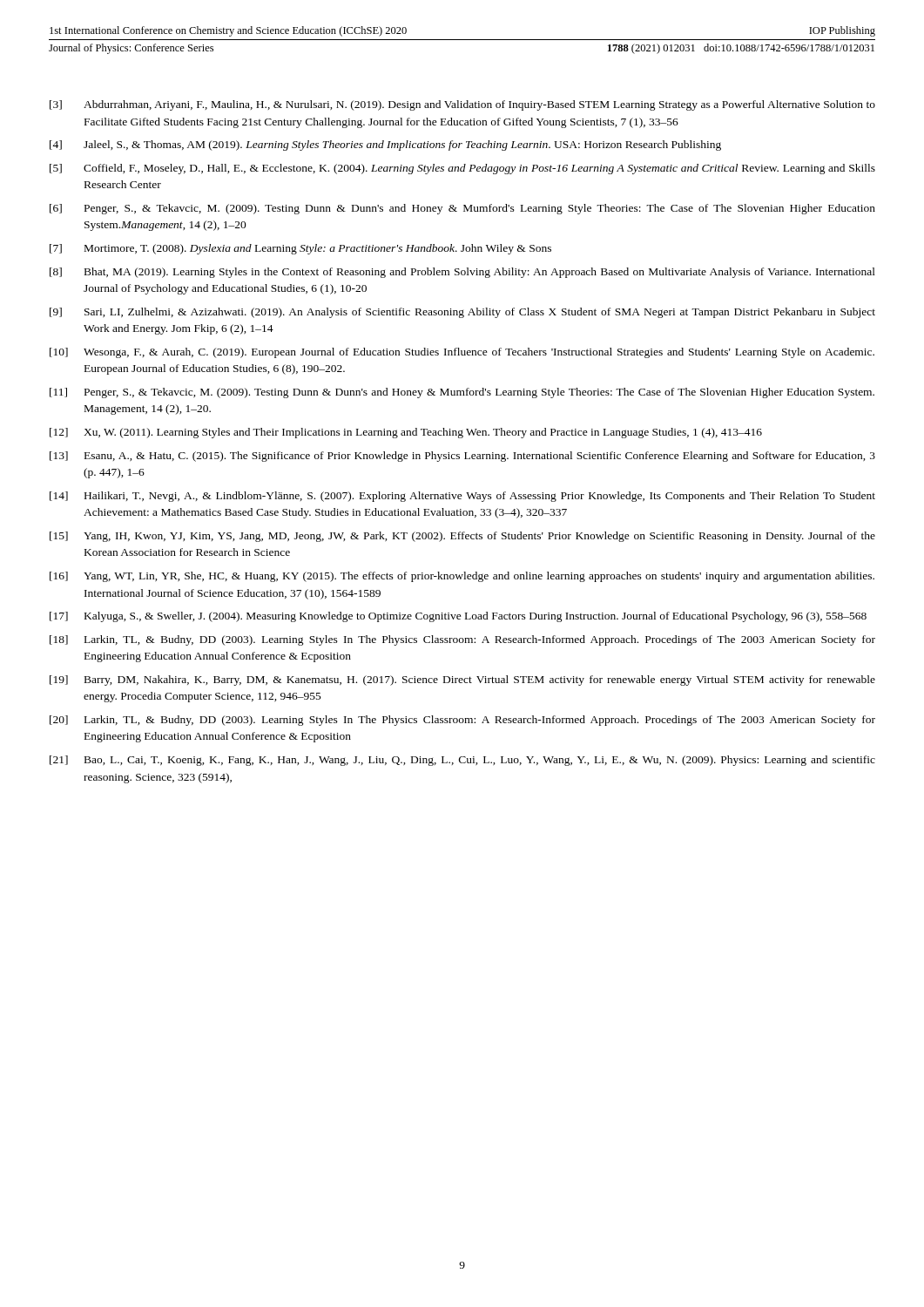Click on the text block starting "[9] Sari, LI, Zulhelmi, & Azizahwati."

(462, 320)
